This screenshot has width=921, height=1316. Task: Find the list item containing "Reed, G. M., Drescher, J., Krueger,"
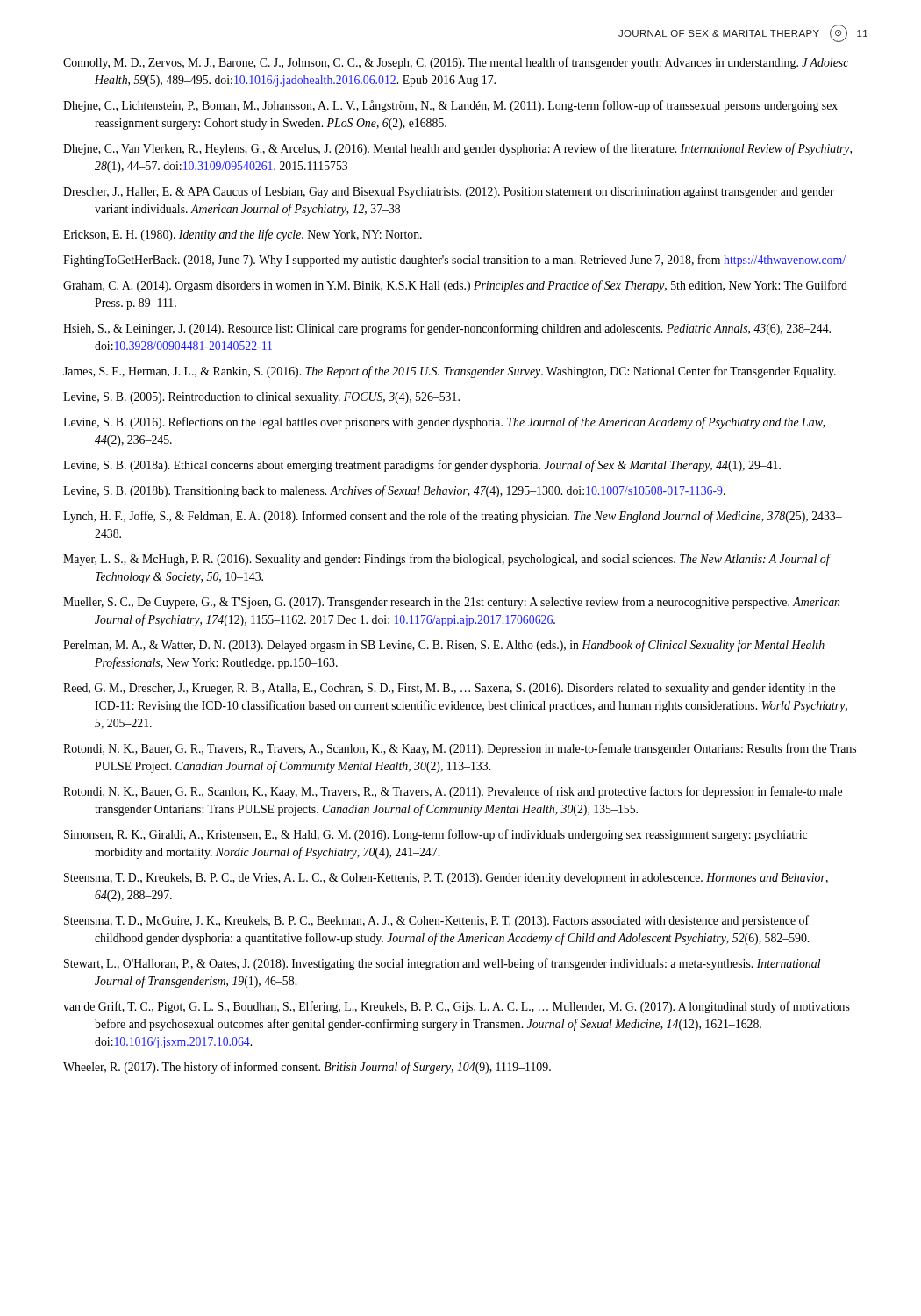(x=456, y=706)
